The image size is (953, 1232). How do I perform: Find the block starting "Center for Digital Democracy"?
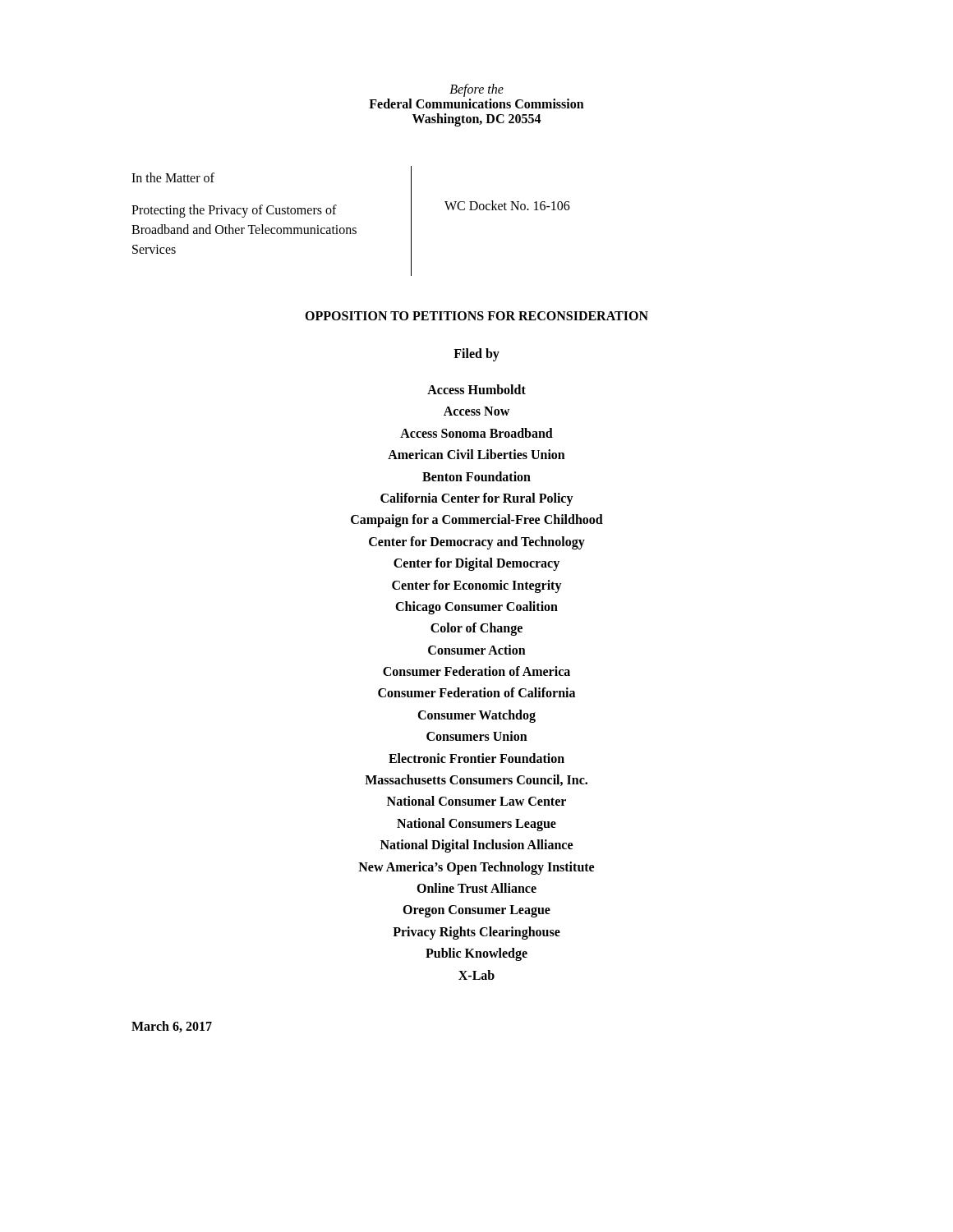pyautogui.click(x=476, y=563)
